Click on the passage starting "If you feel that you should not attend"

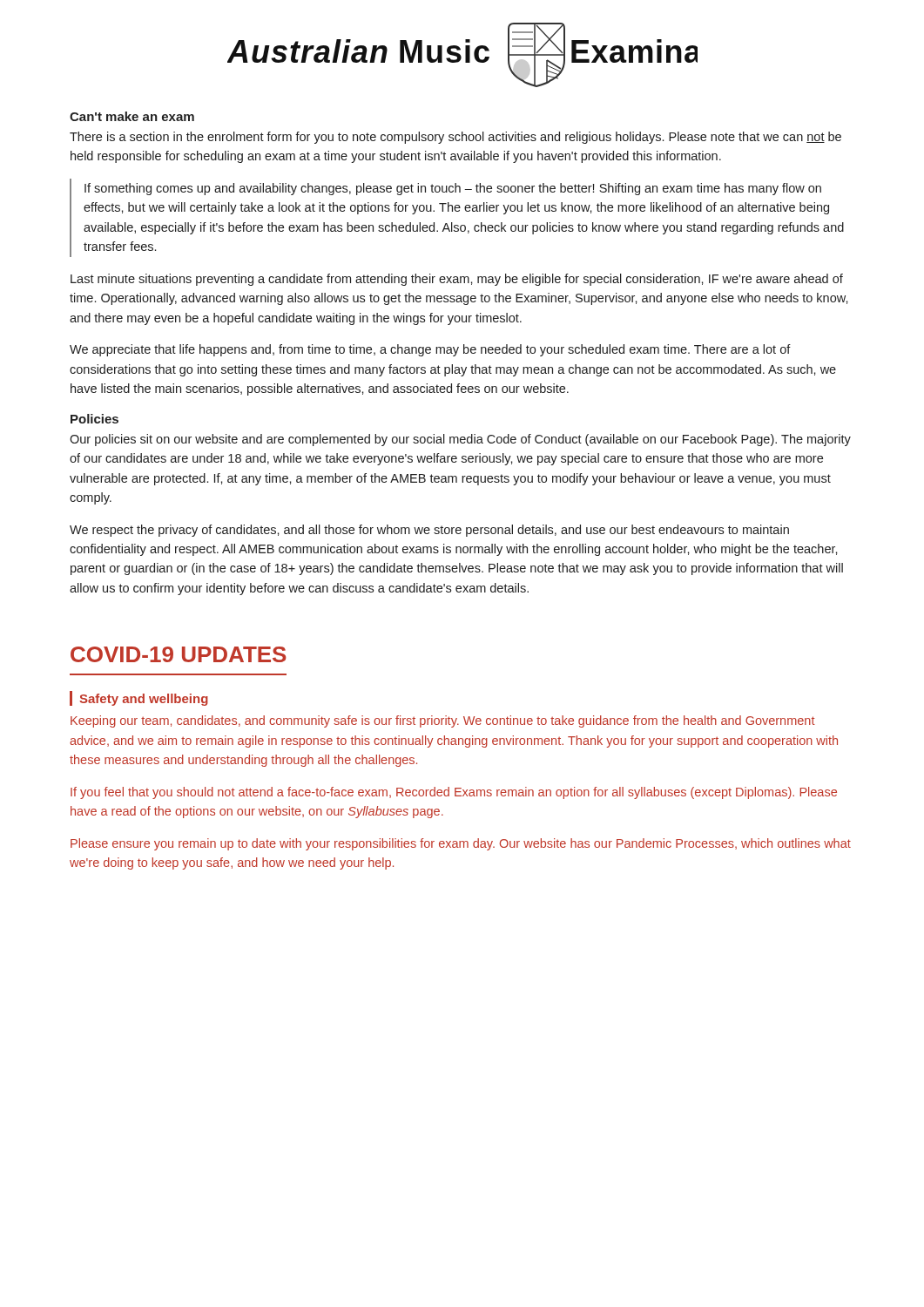pyautogui.click(x=454, y=802)
